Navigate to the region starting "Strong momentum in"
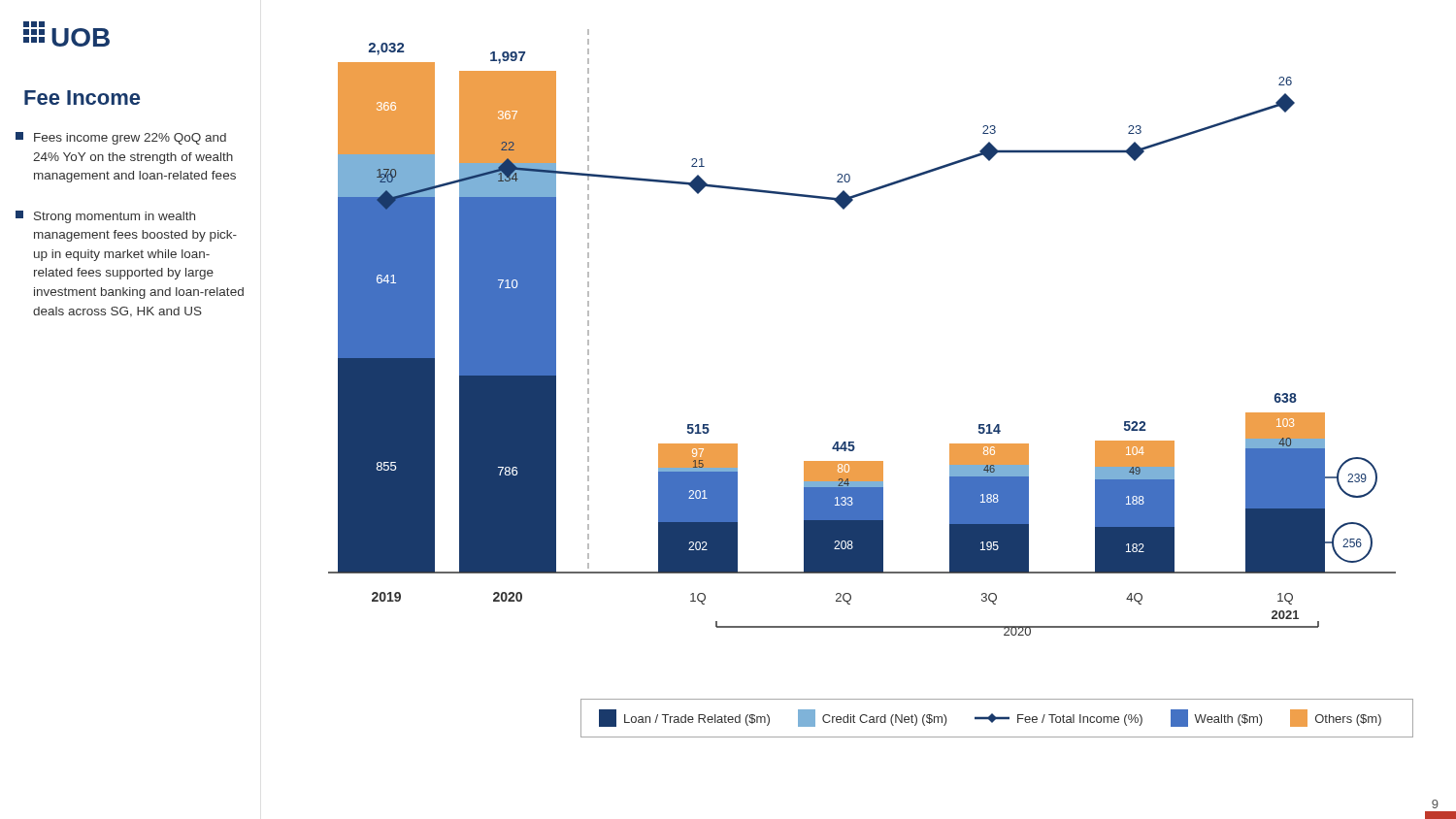Image resolution: width=1456 pixels, height=819 pixels. pos(130,263)
